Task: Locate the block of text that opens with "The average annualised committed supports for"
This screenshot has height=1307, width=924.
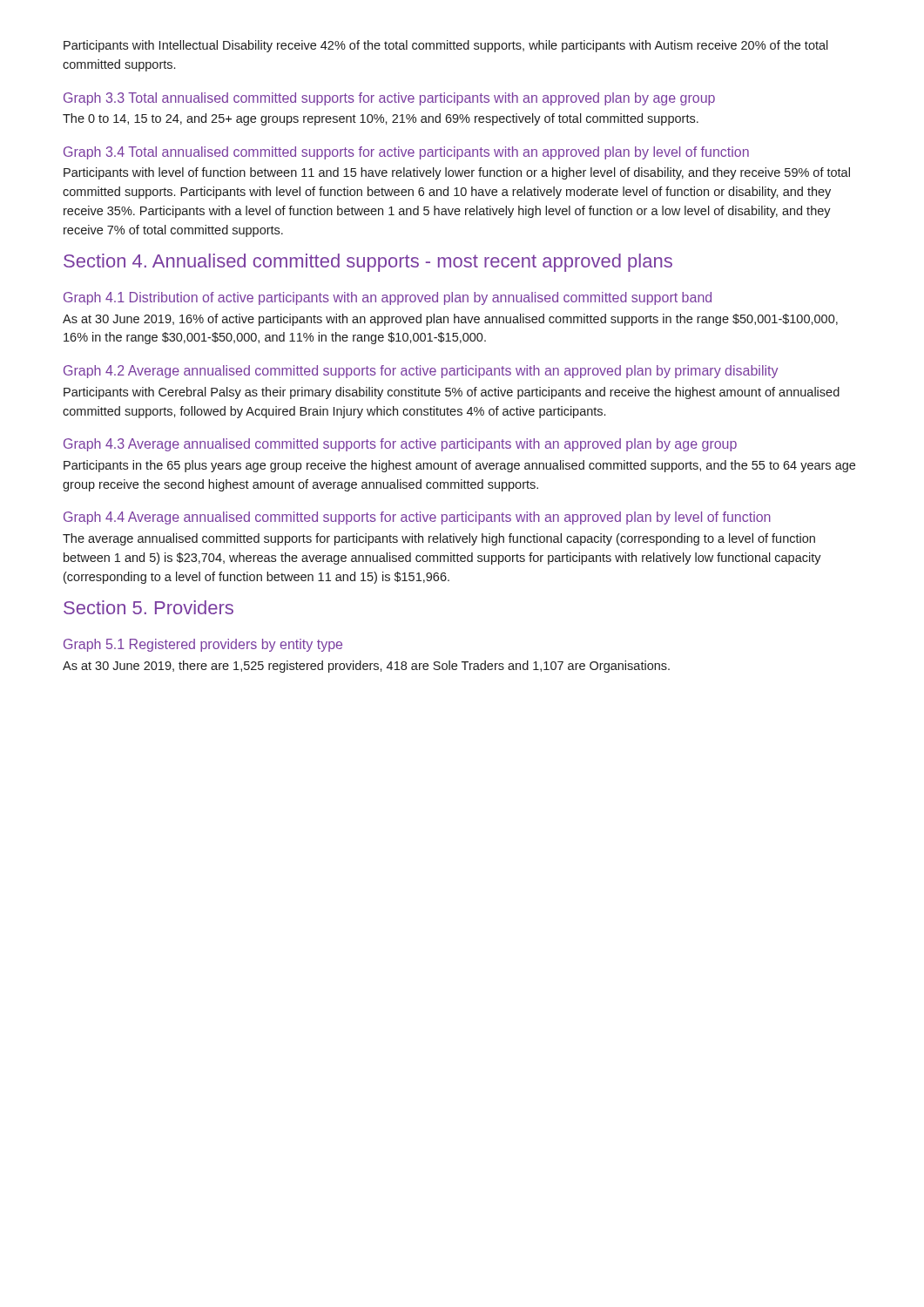Action: tap(442, 557)
